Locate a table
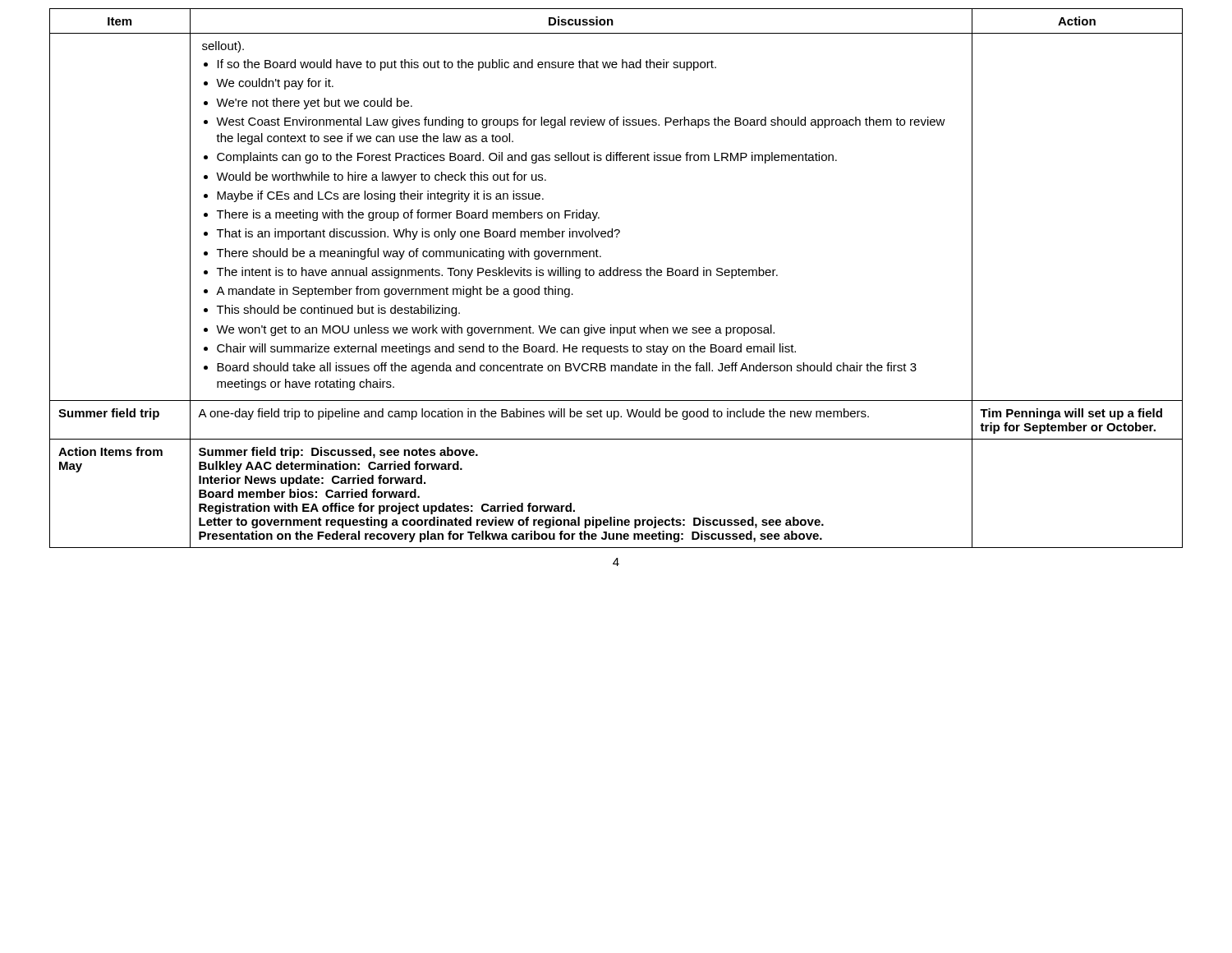This screenshot has width=1232, height=953. pyautogui.click(x=616, y=278)
